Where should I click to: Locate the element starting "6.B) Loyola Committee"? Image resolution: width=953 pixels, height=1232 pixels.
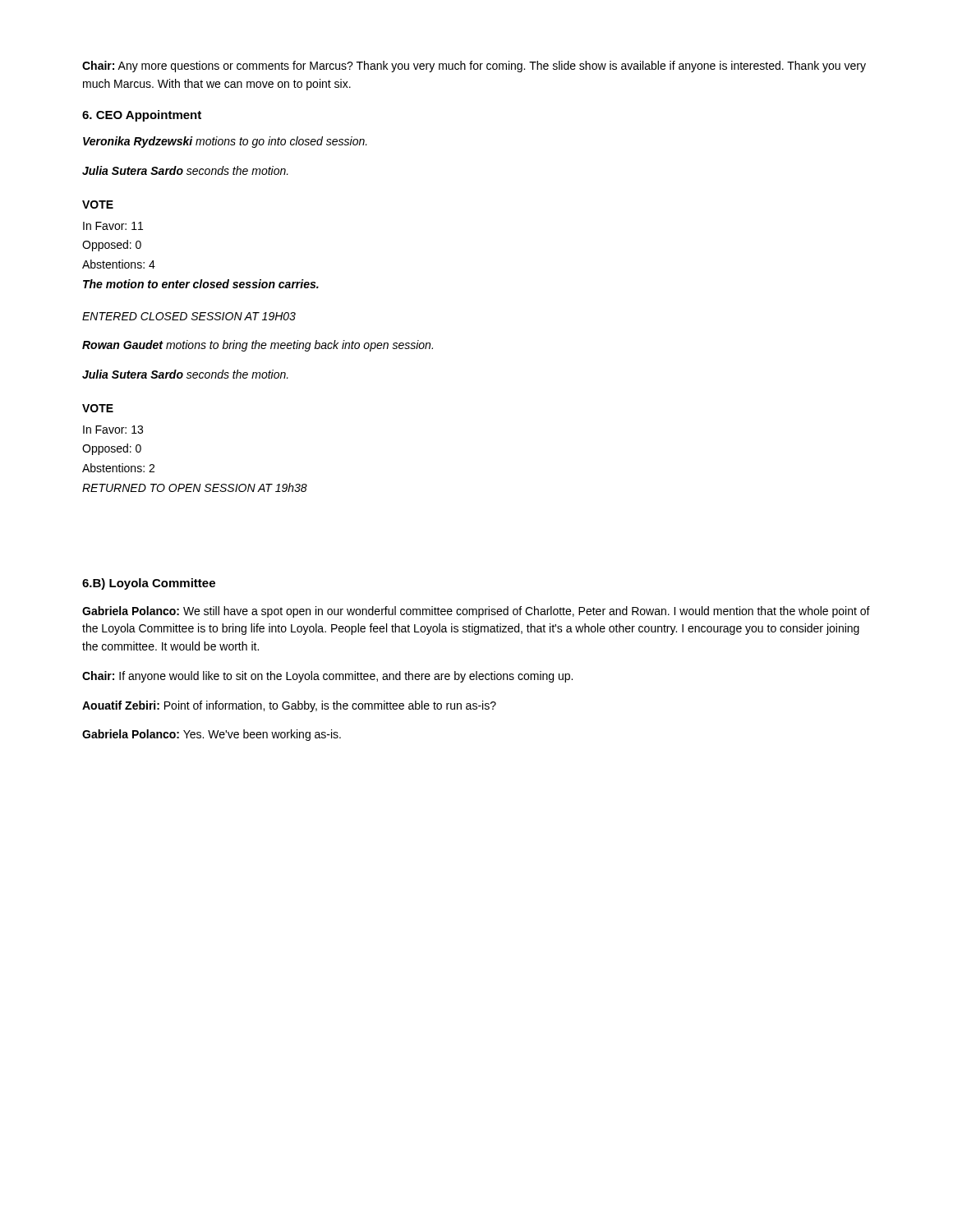tap(149, 583)
